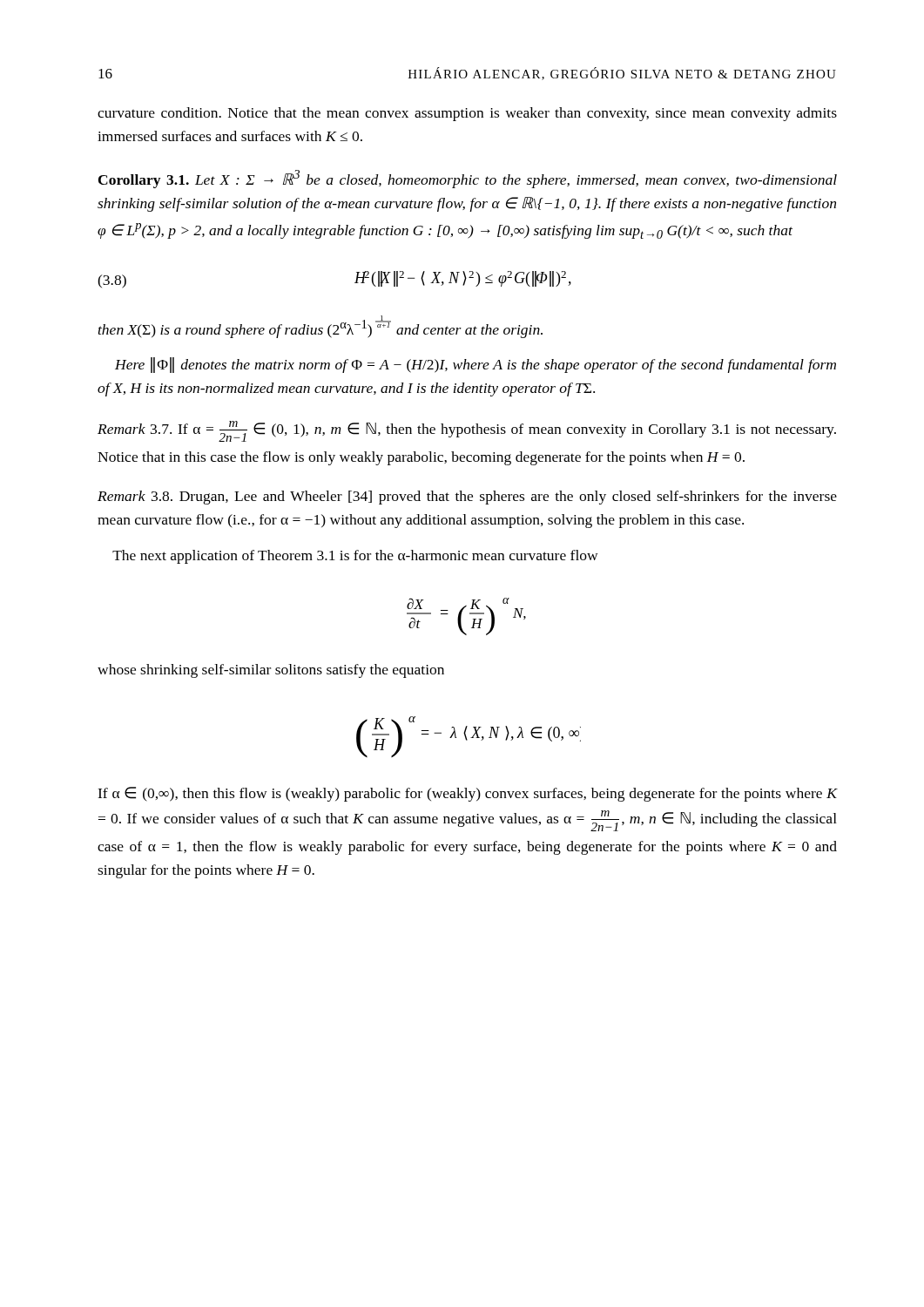Point to the block beginning "Corollary 3.1. Let X : Σ →"
The width and height of the screenshot is (924, 1307).
tap(467, 204)
